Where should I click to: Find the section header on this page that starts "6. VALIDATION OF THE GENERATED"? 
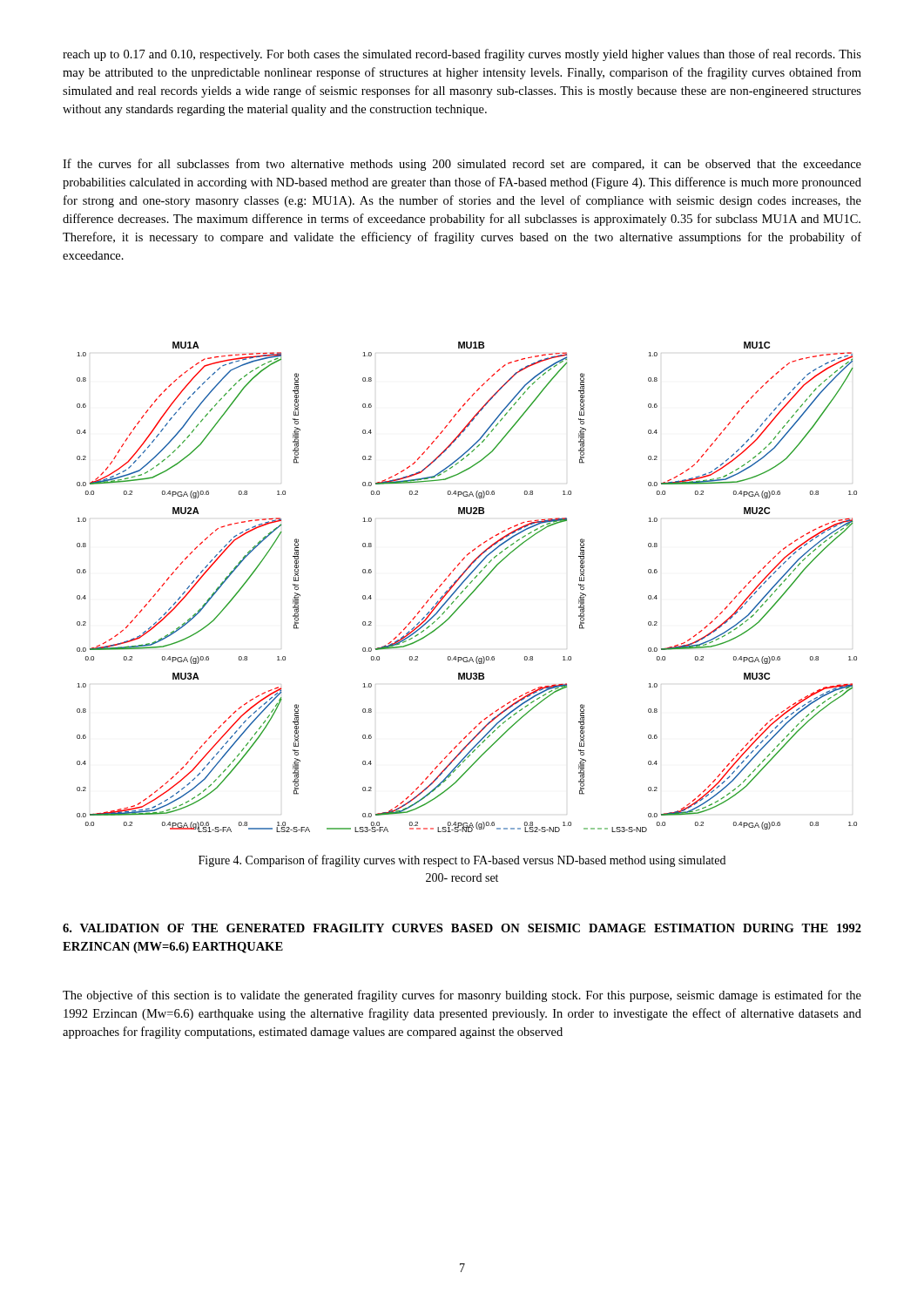coord(462,937)
